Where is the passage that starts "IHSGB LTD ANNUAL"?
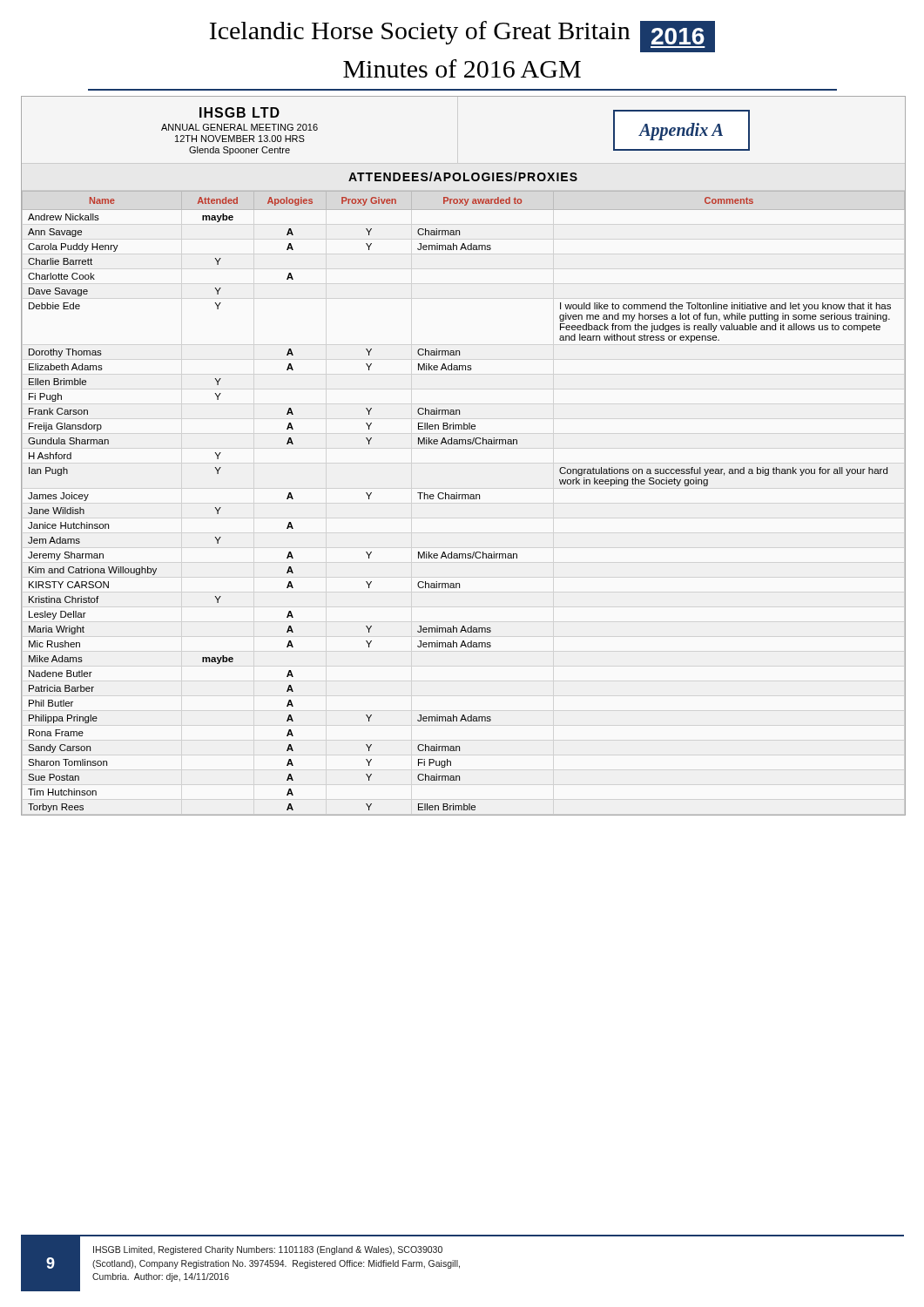Viewport: 924px width, 1307px height. point(240,130)
